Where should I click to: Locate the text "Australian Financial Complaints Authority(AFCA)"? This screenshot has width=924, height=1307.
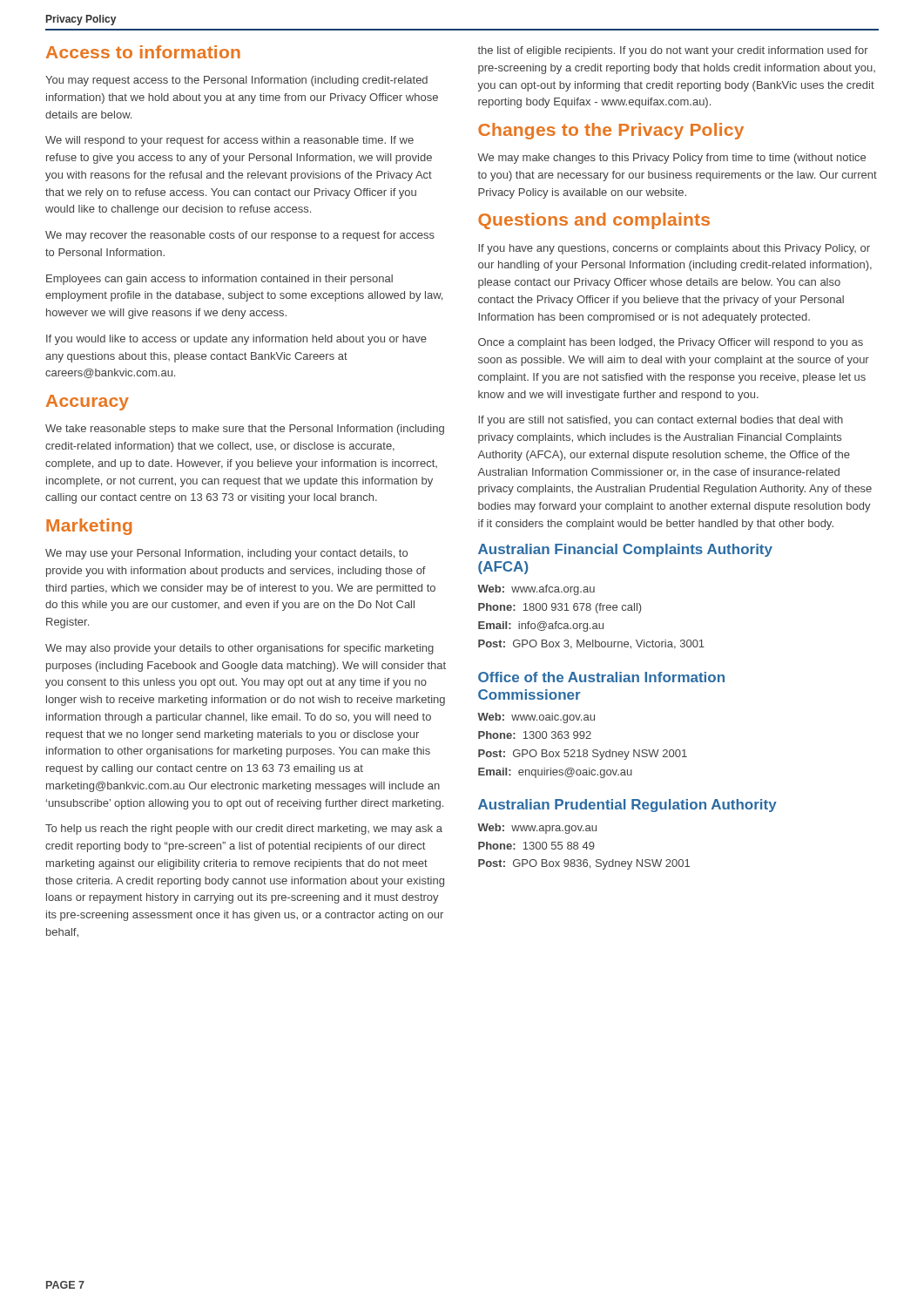tap(678, 558)
